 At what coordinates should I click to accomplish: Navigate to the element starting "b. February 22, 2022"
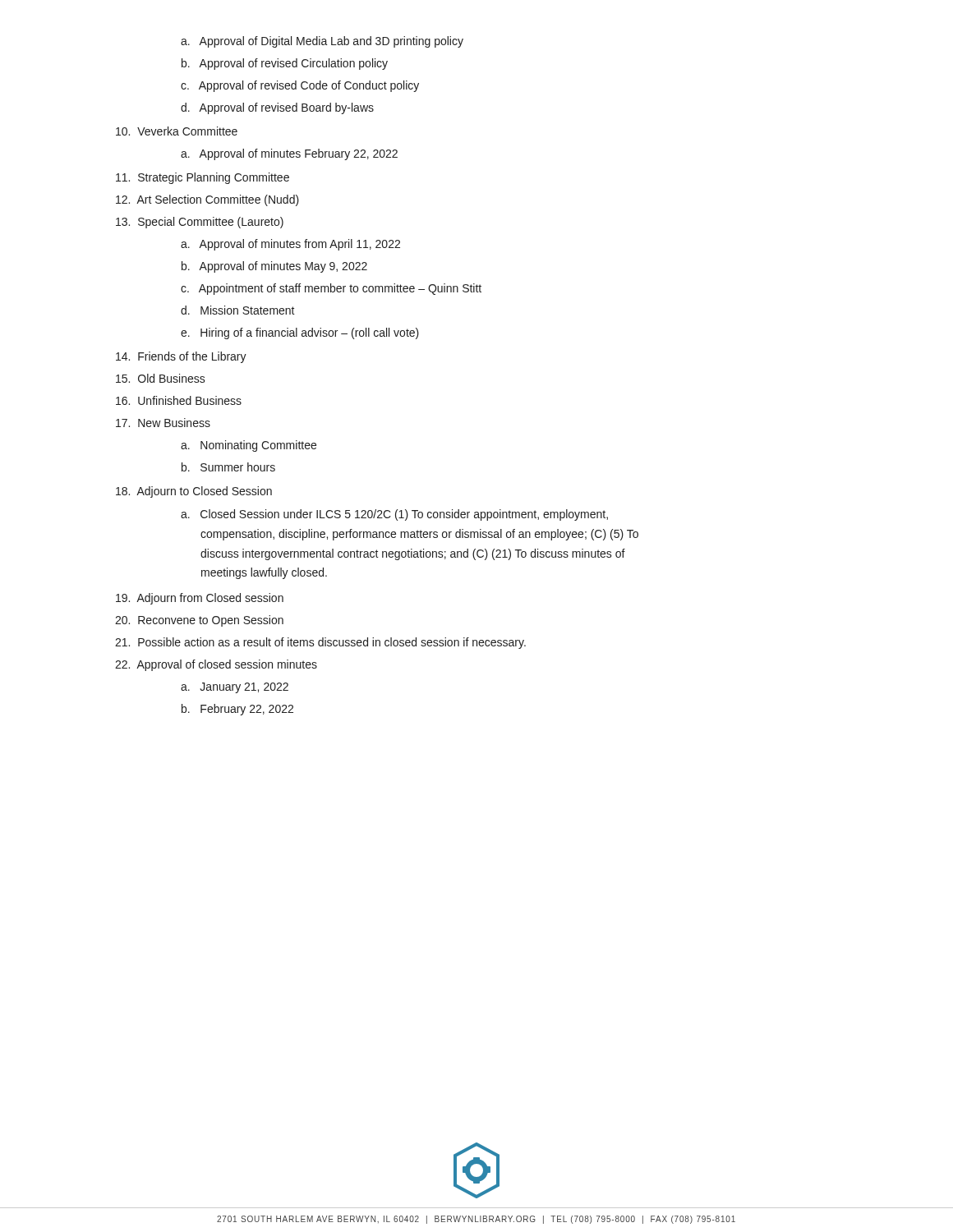(x=237, y=709)
